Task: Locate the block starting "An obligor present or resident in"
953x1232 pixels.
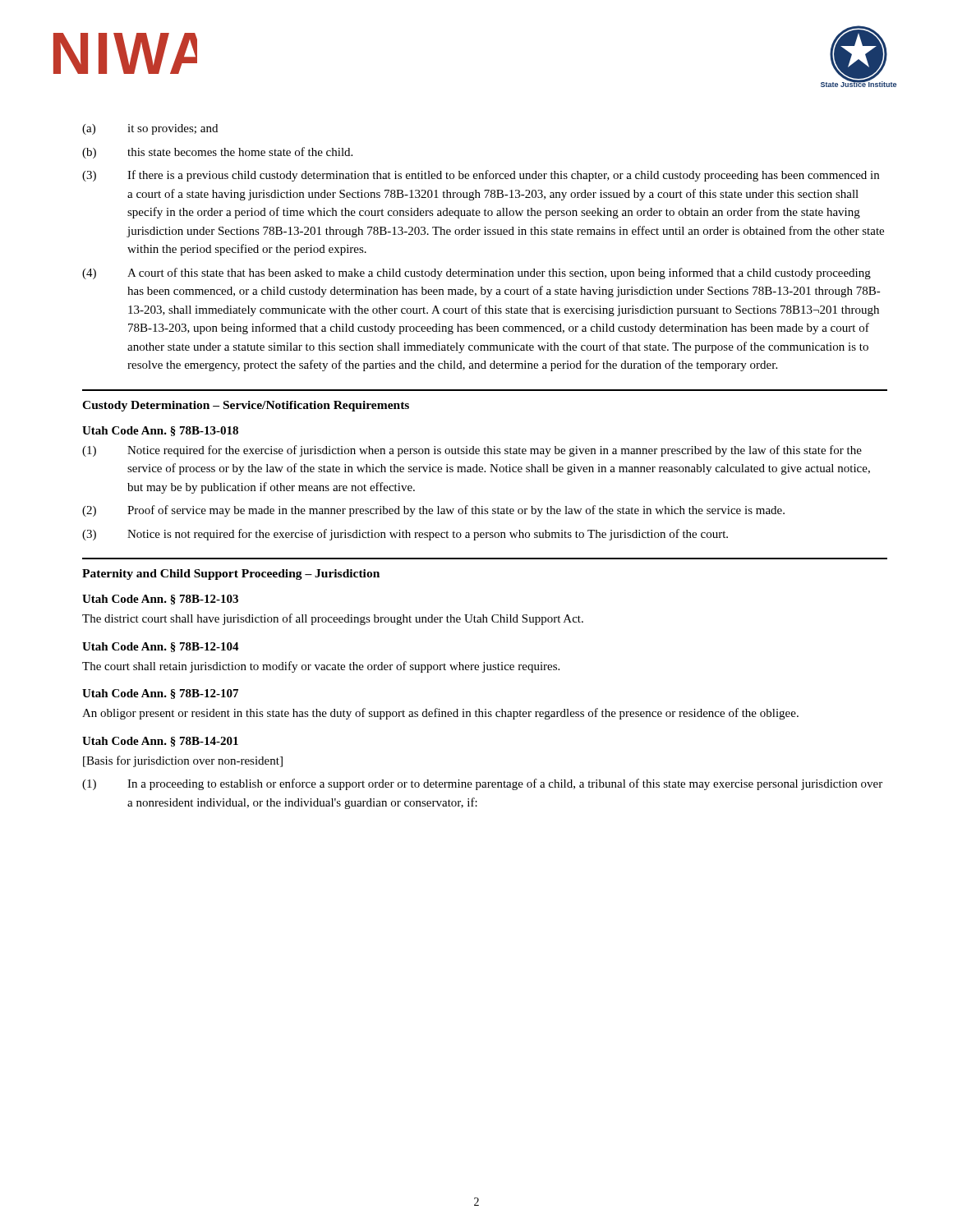Action: click(x=441, y=713)
